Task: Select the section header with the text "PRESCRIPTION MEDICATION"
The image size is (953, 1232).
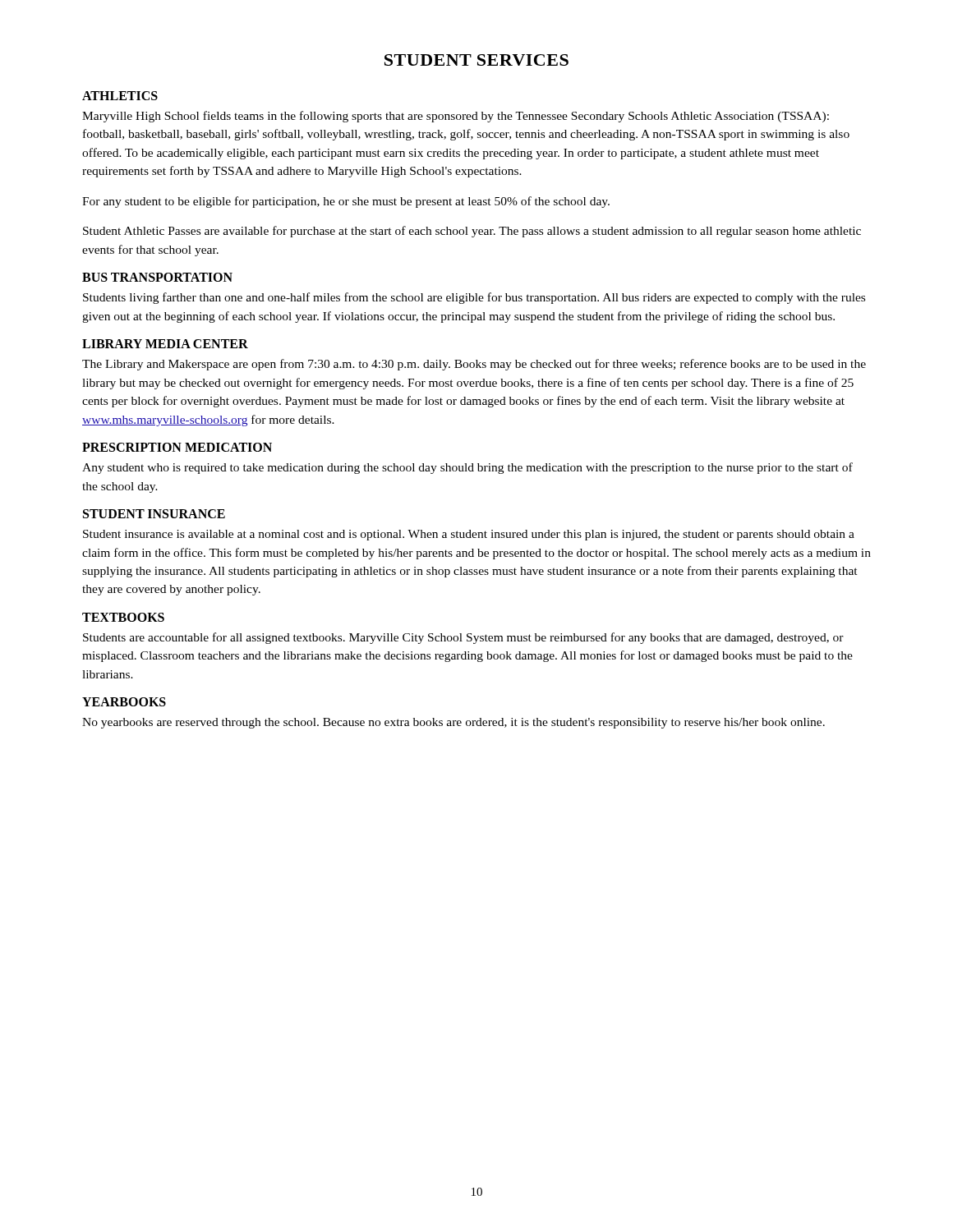Action: [177, 447]
